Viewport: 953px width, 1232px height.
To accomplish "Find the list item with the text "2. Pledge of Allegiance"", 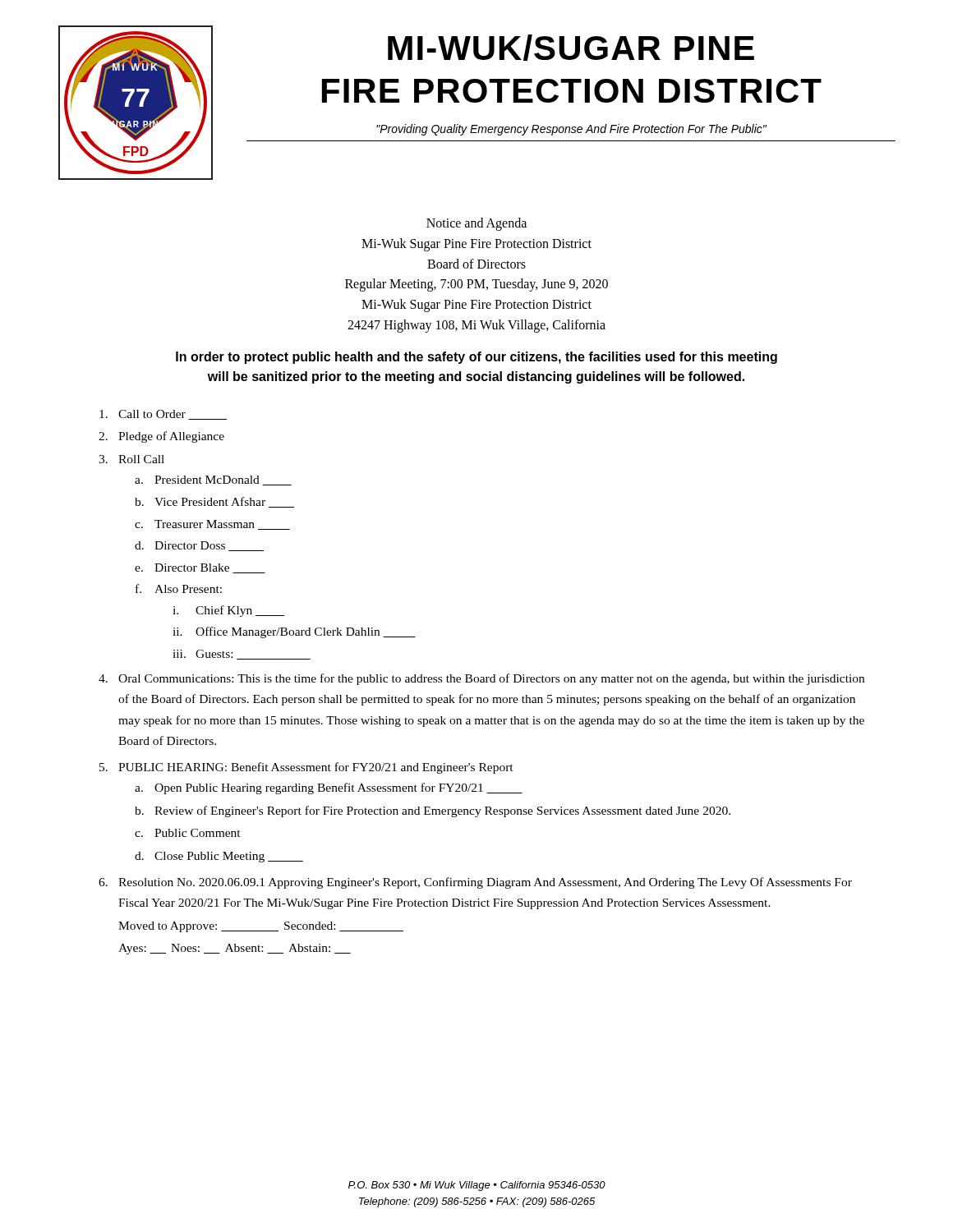I will tap(161, 436).
